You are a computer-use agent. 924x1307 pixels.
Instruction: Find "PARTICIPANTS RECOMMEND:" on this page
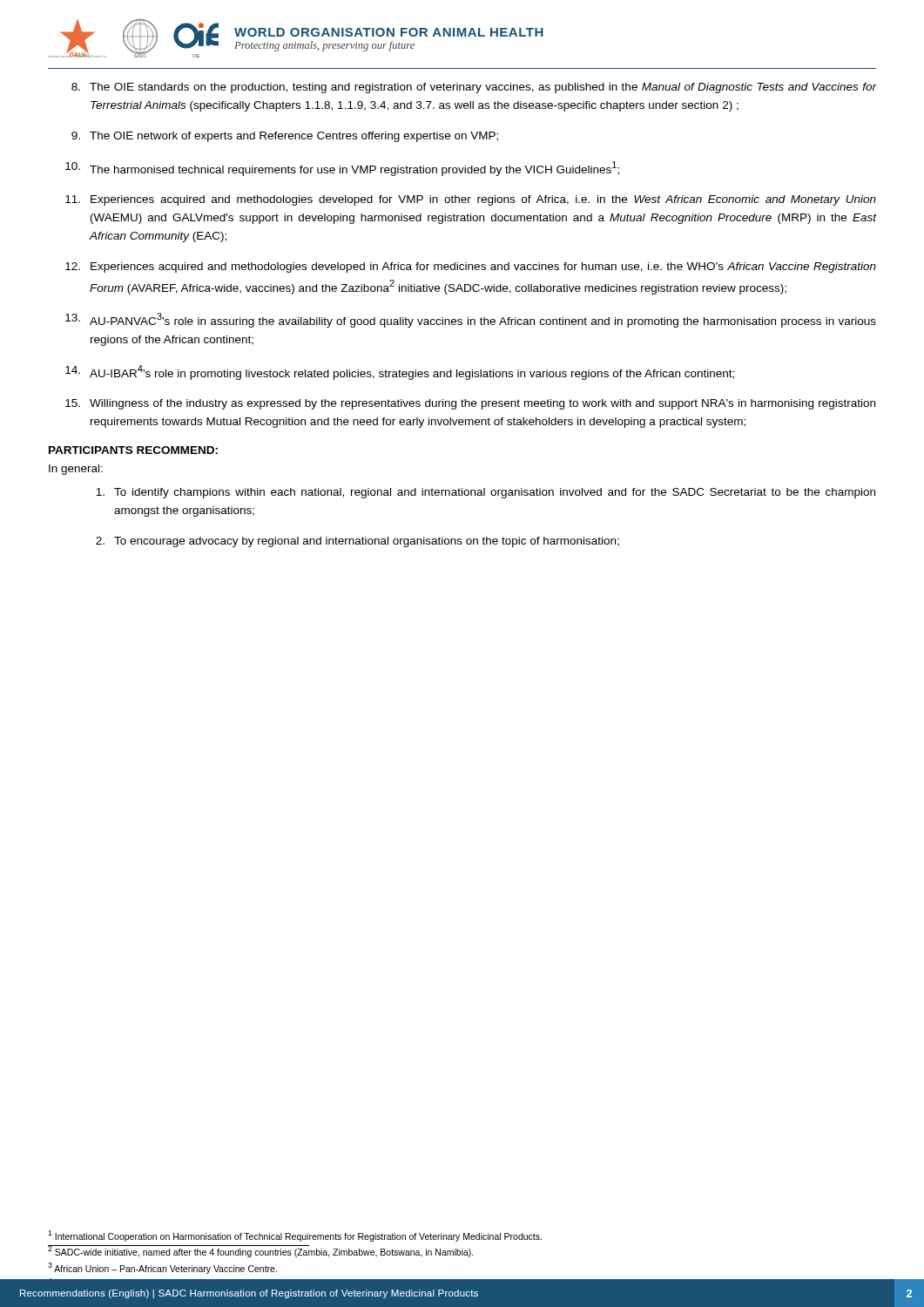coord(133,450)
